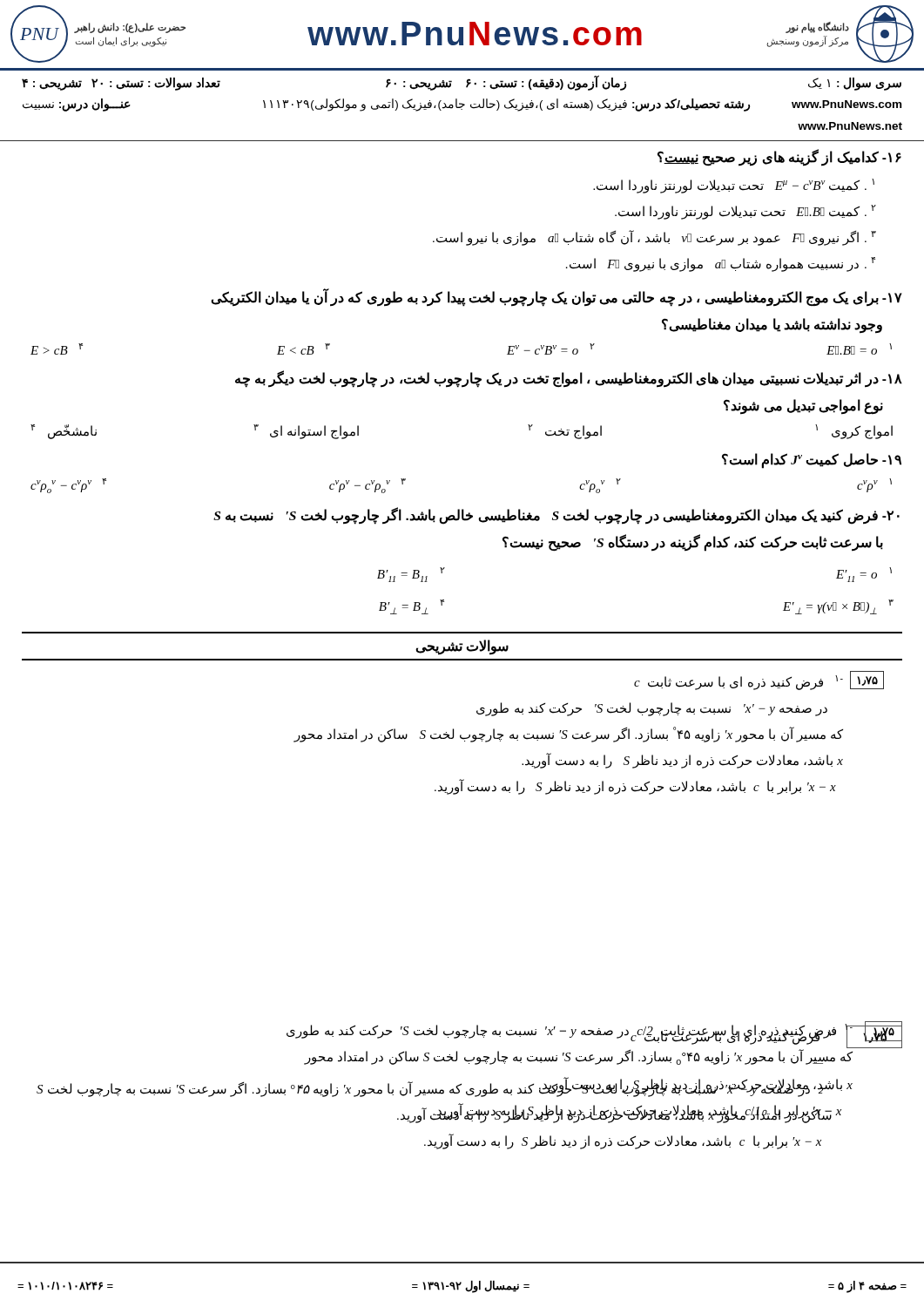Find the region starting "۲۰- فرض کنید یک"
924x1307 pixels.
pos(554,529)
